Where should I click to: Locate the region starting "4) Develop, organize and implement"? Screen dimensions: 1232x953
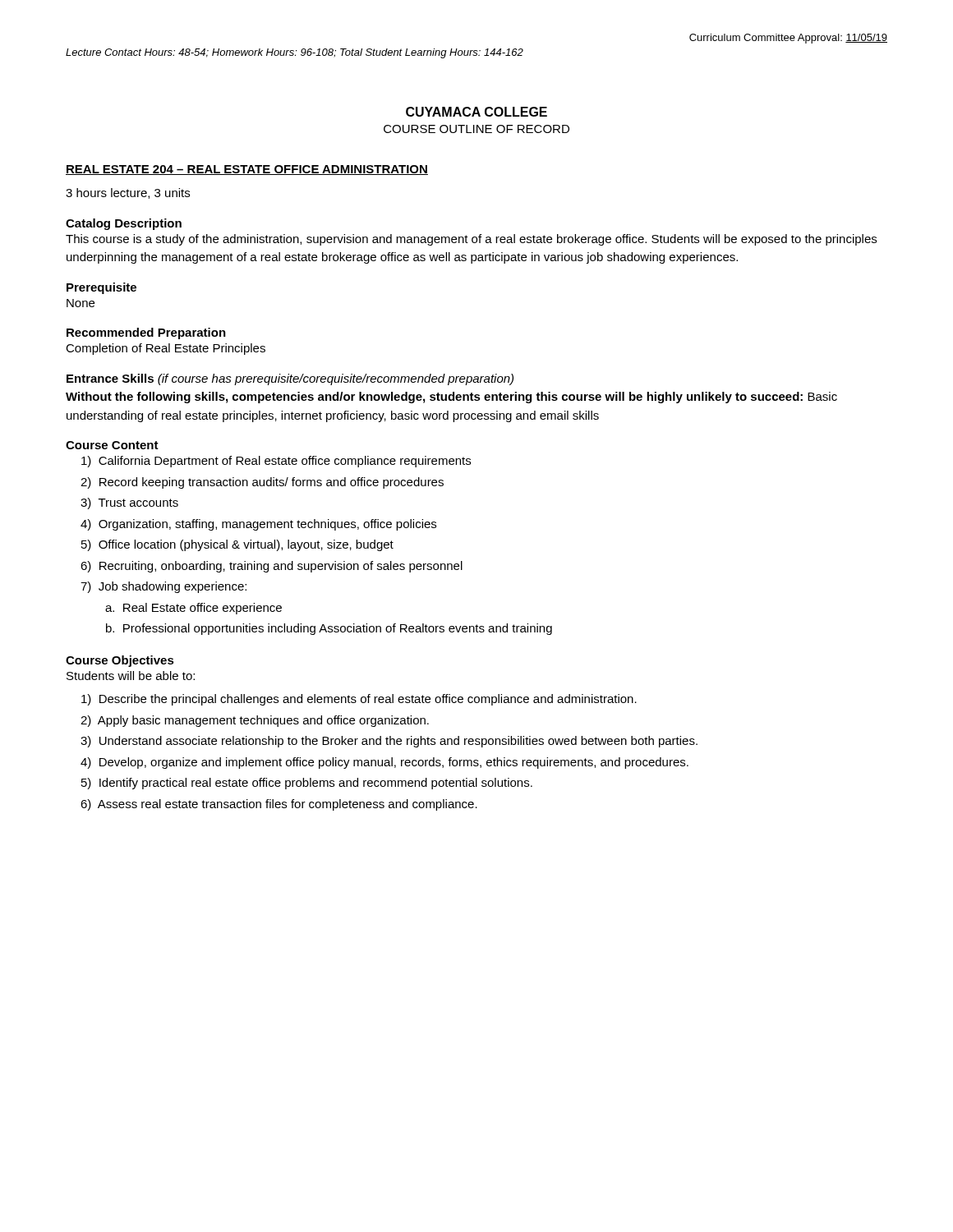pyautogui.click(x=385, y=761)
